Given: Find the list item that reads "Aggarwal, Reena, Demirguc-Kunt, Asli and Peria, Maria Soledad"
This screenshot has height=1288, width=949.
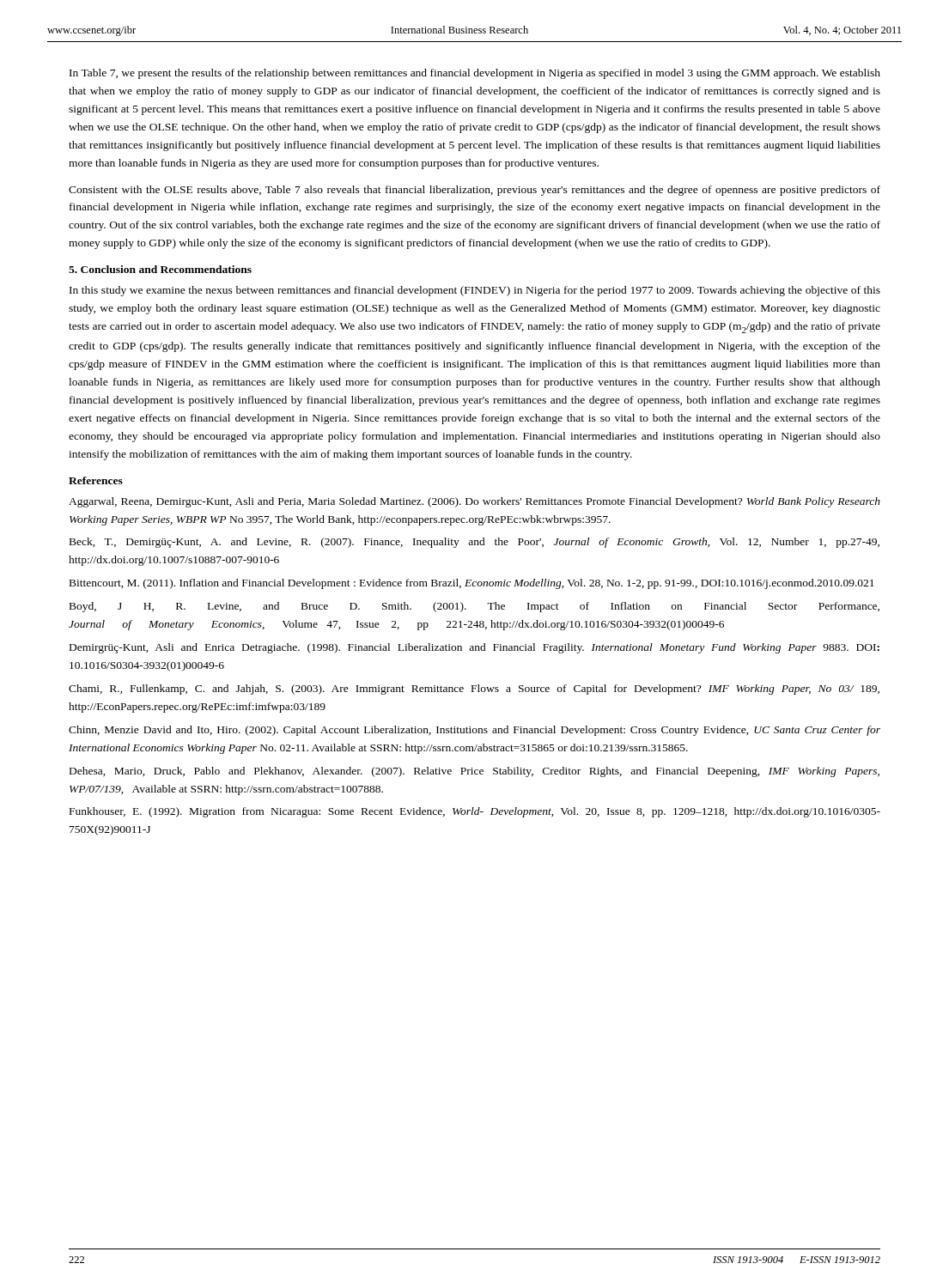Looking at the screenshot, I should (x=474, y=510).
